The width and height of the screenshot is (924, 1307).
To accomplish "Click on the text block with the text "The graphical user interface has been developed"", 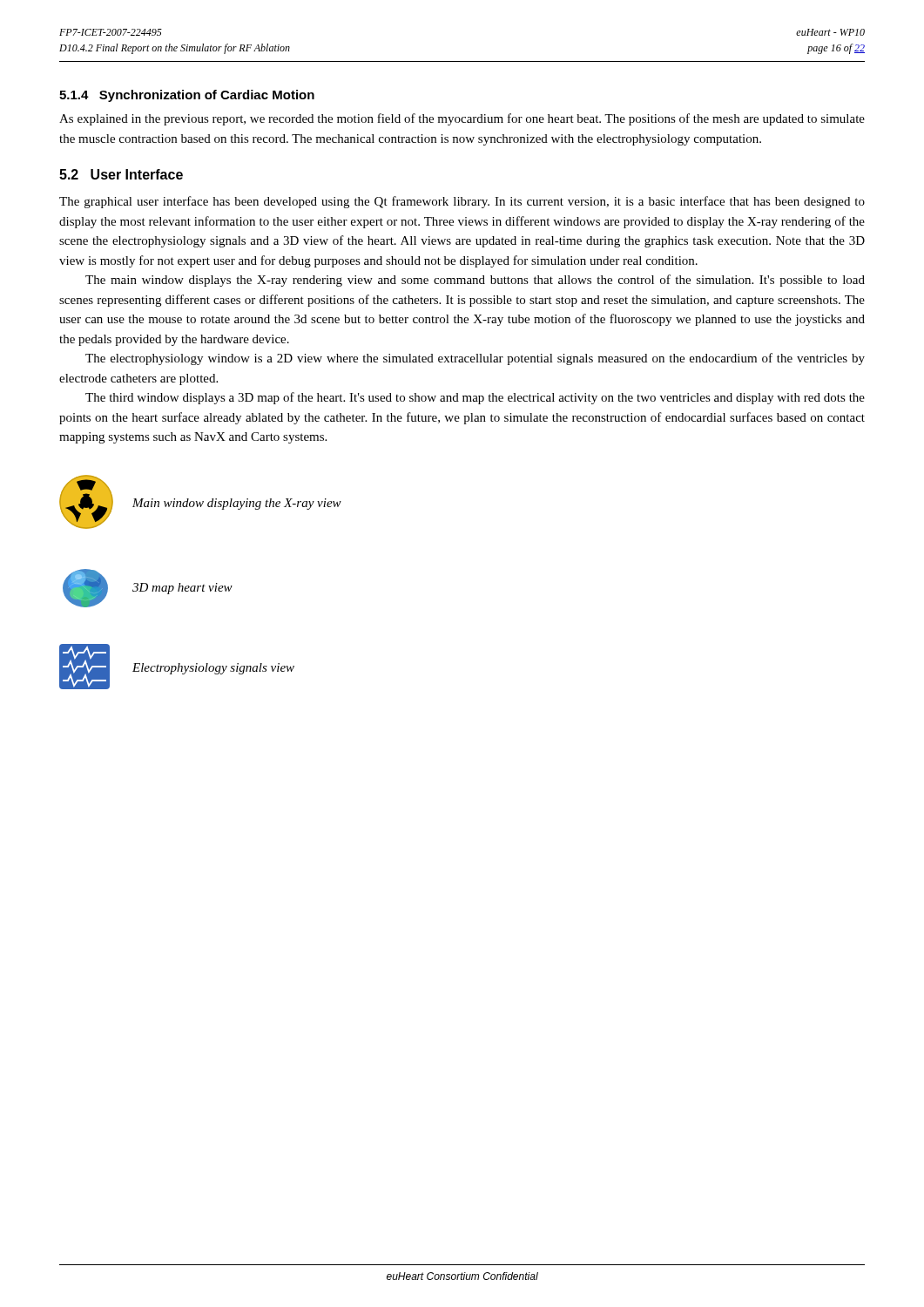I will click(x=462, y=231).
